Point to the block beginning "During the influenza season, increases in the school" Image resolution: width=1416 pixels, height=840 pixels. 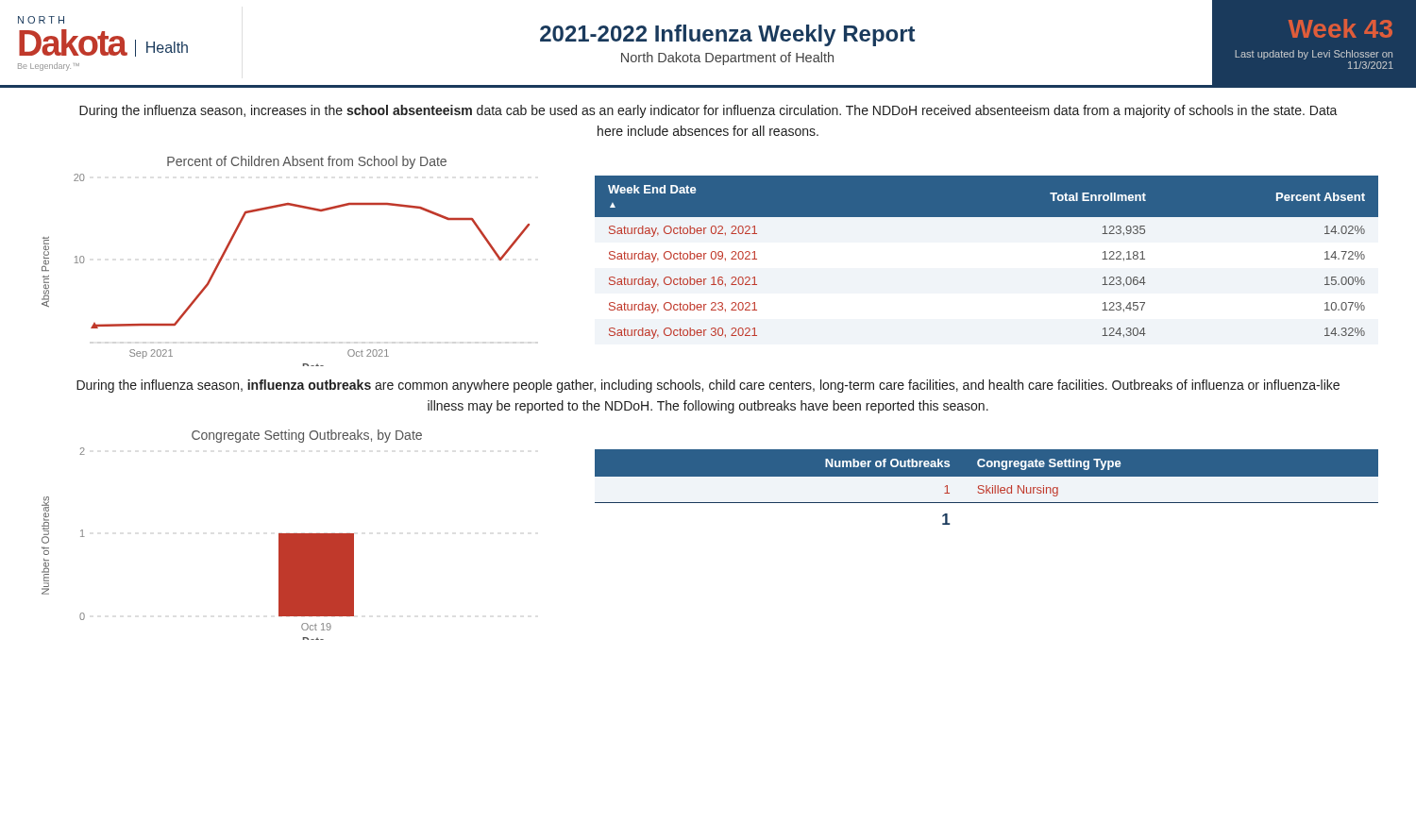click(708, 121)
